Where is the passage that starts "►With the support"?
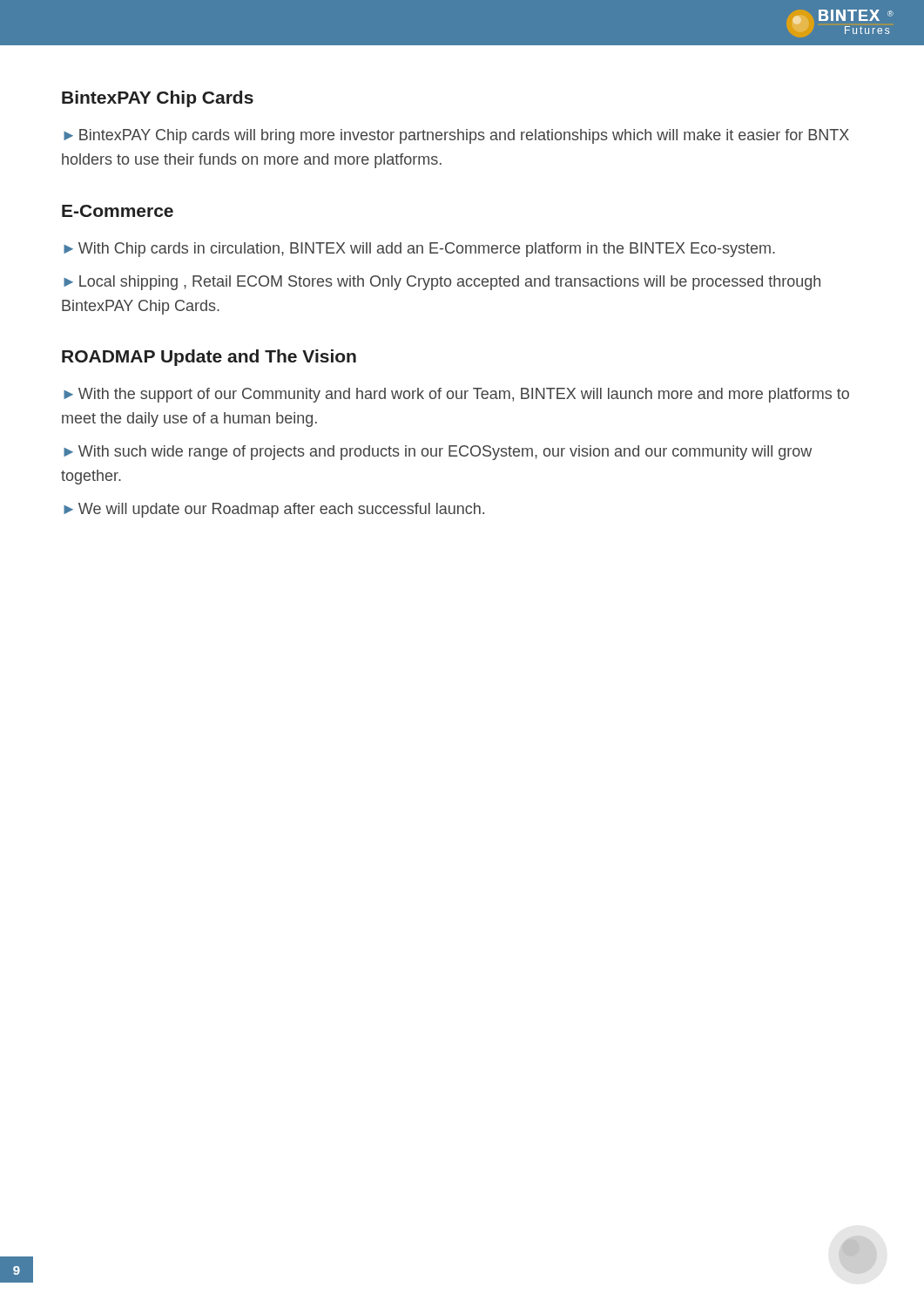Image resolution: width=924 pixels, height=1307 pixels. tap(455, 406)
